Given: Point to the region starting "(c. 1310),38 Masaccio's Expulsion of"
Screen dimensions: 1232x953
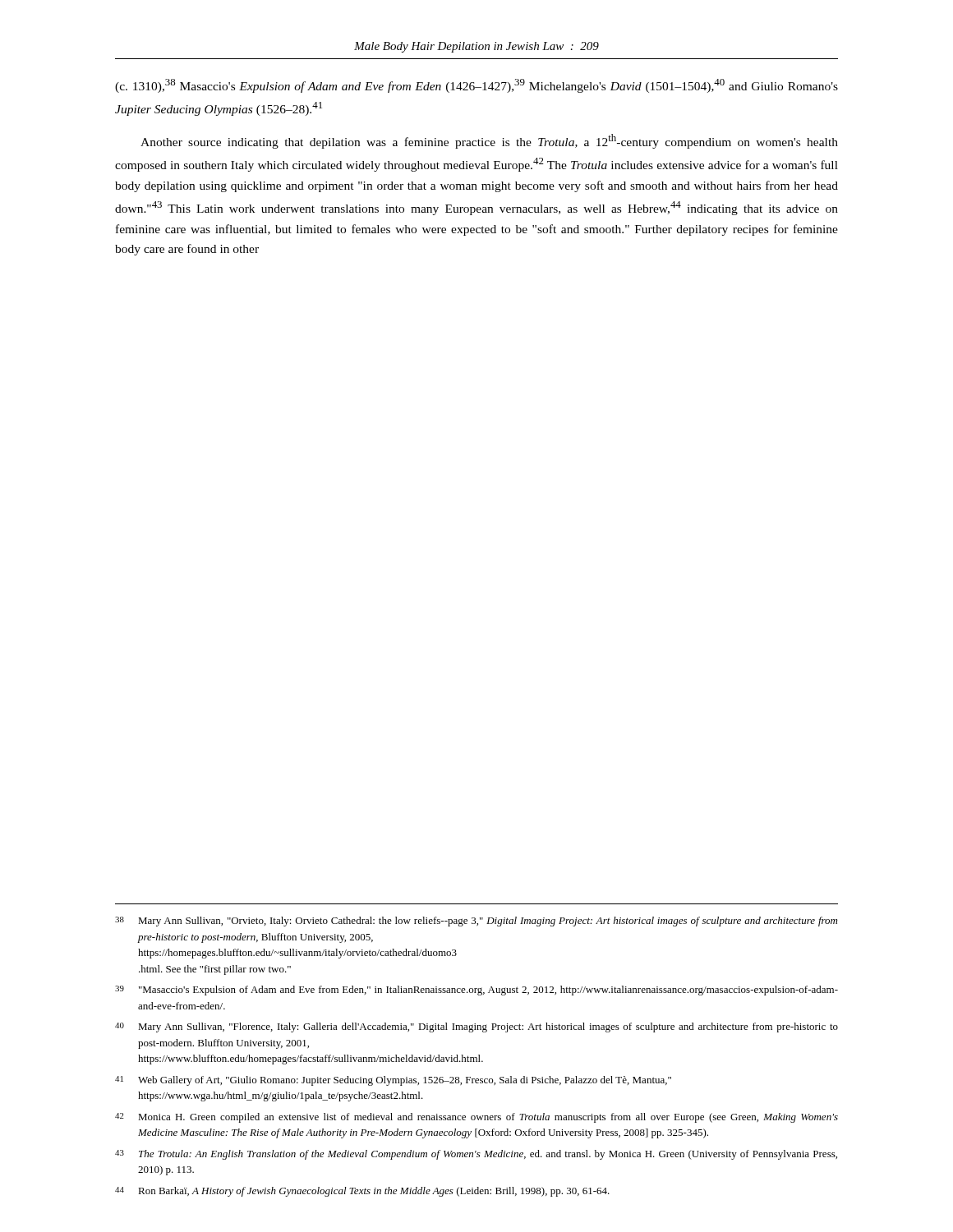Looking at the screenshot, I should click(476, 167).
